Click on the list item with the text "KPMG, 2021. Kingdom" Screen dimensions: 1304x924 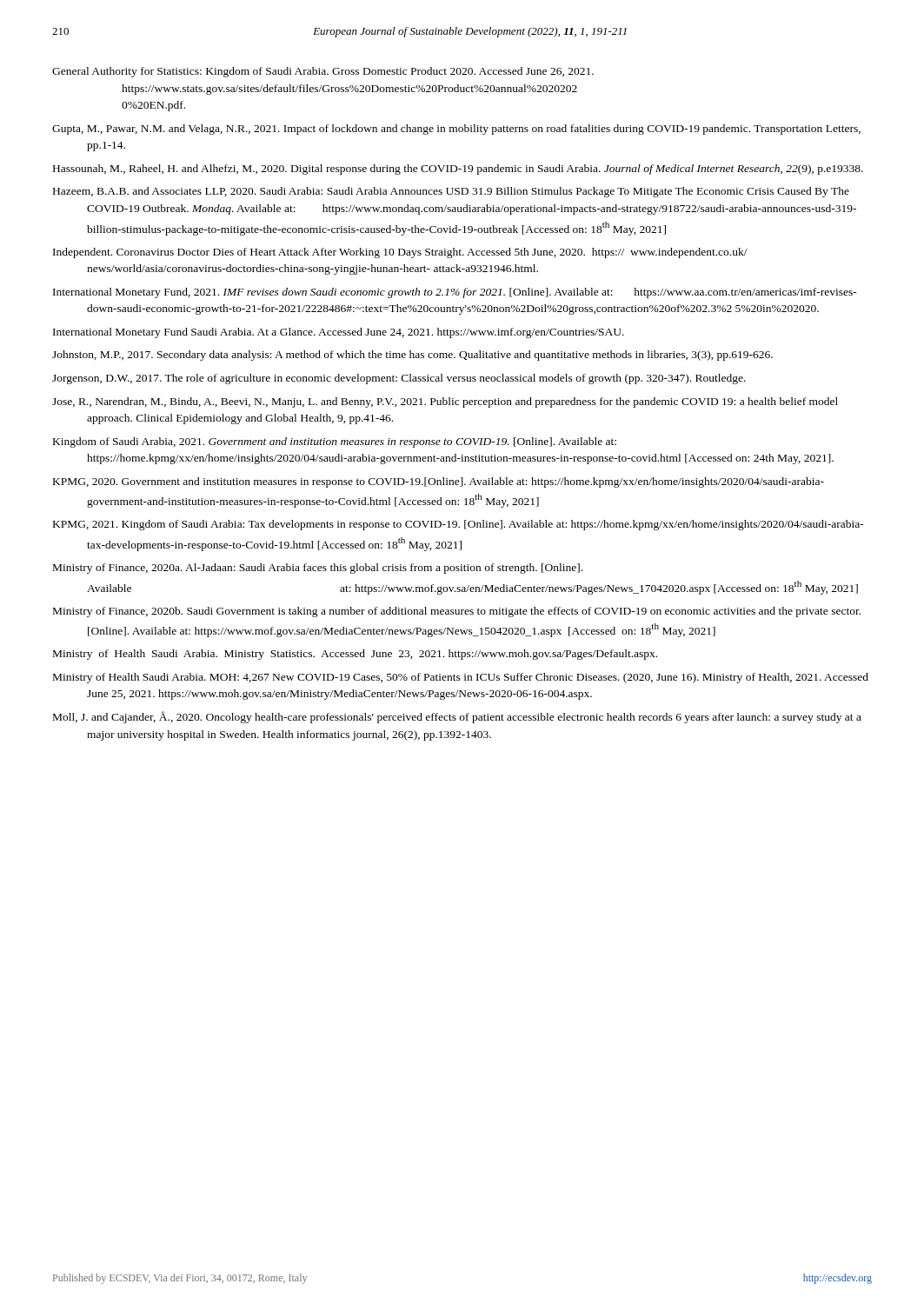[458, 534]
